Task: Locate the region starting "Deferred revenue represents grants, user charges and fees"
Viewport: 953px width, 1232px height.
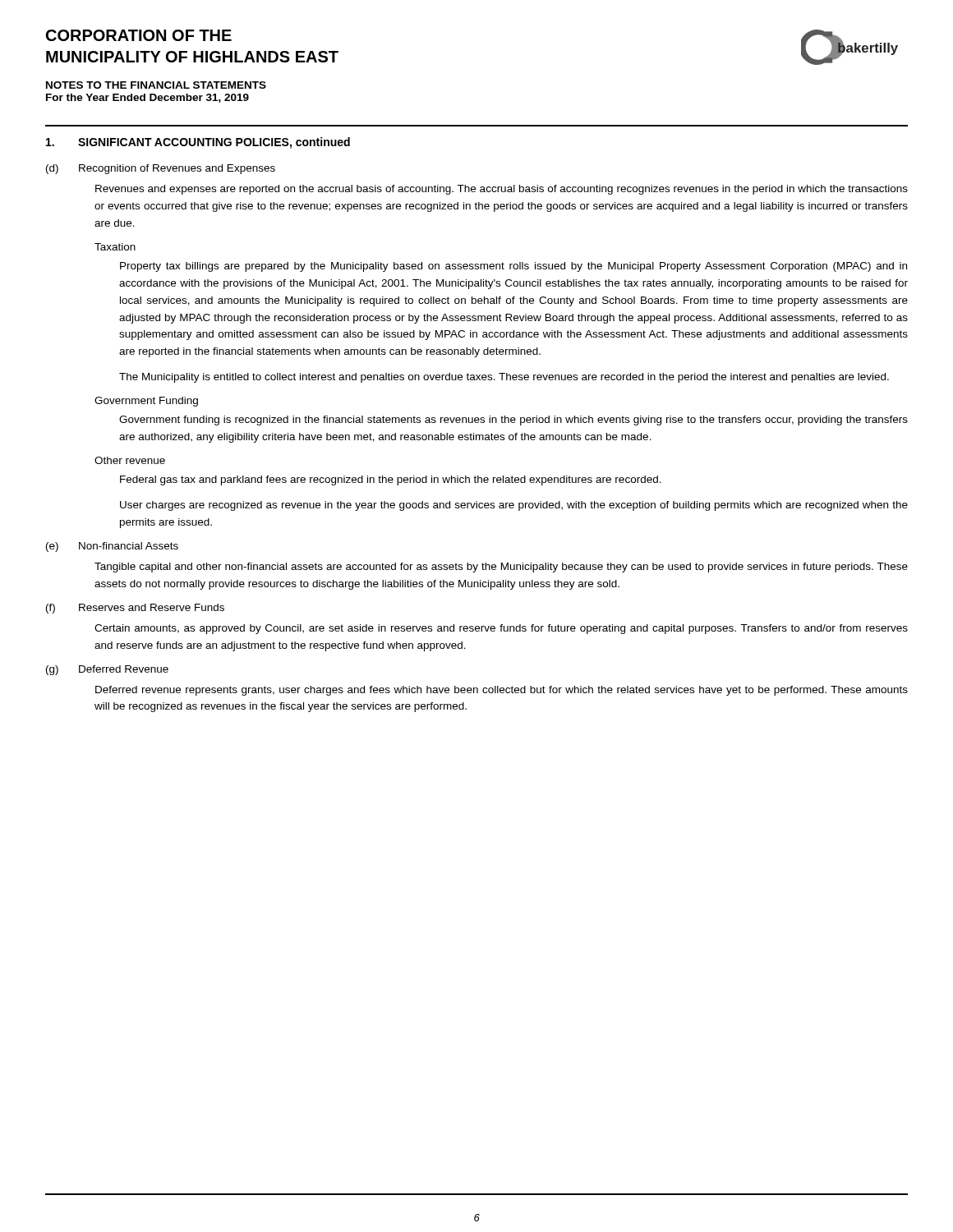Action: 501,698
